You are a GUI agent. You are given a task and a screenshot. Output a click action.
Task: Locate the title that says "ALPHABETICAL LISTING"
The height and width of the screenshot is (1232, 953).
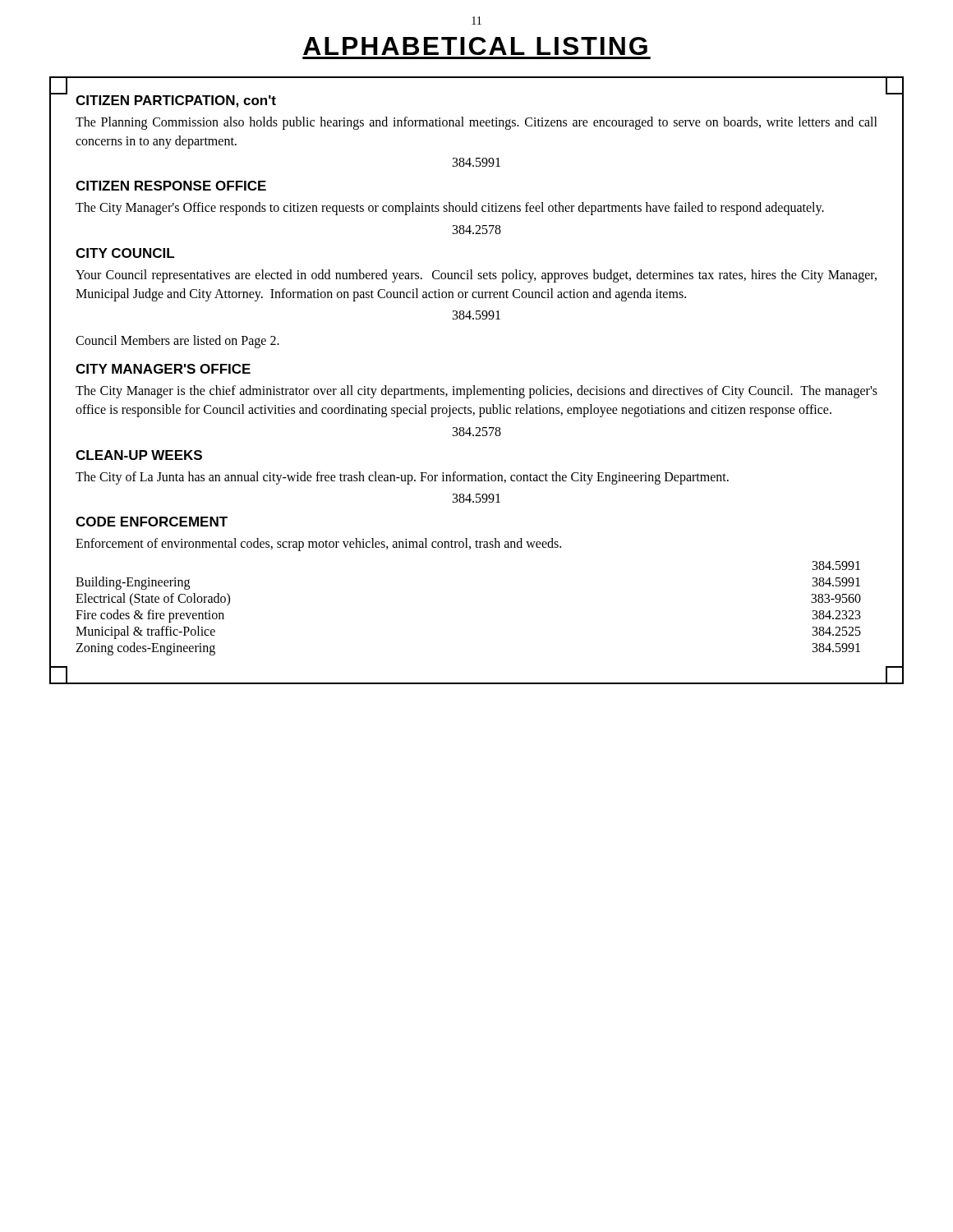point(476,46)
